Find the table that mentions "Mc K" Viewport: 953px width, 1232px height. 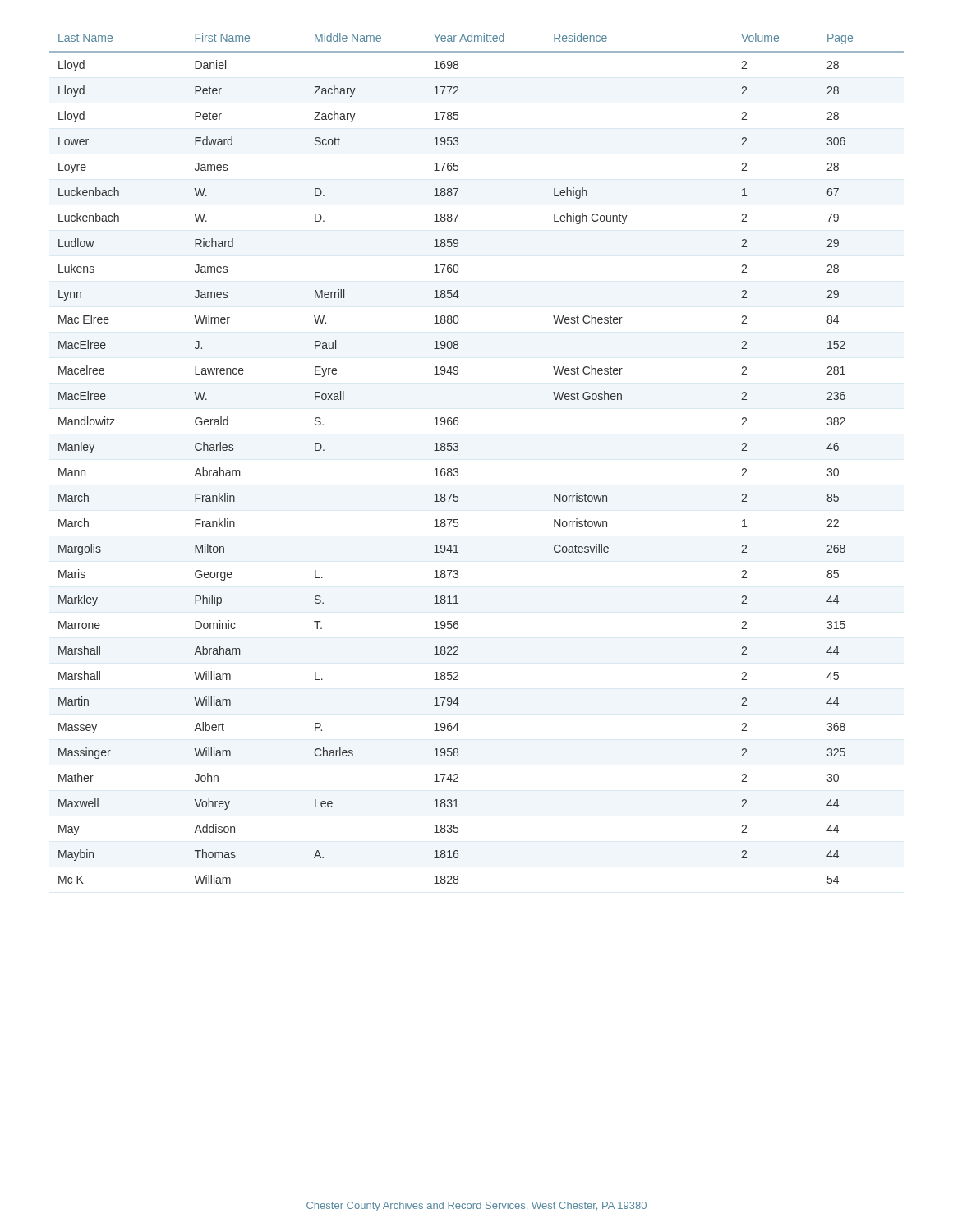coord(476,459)
